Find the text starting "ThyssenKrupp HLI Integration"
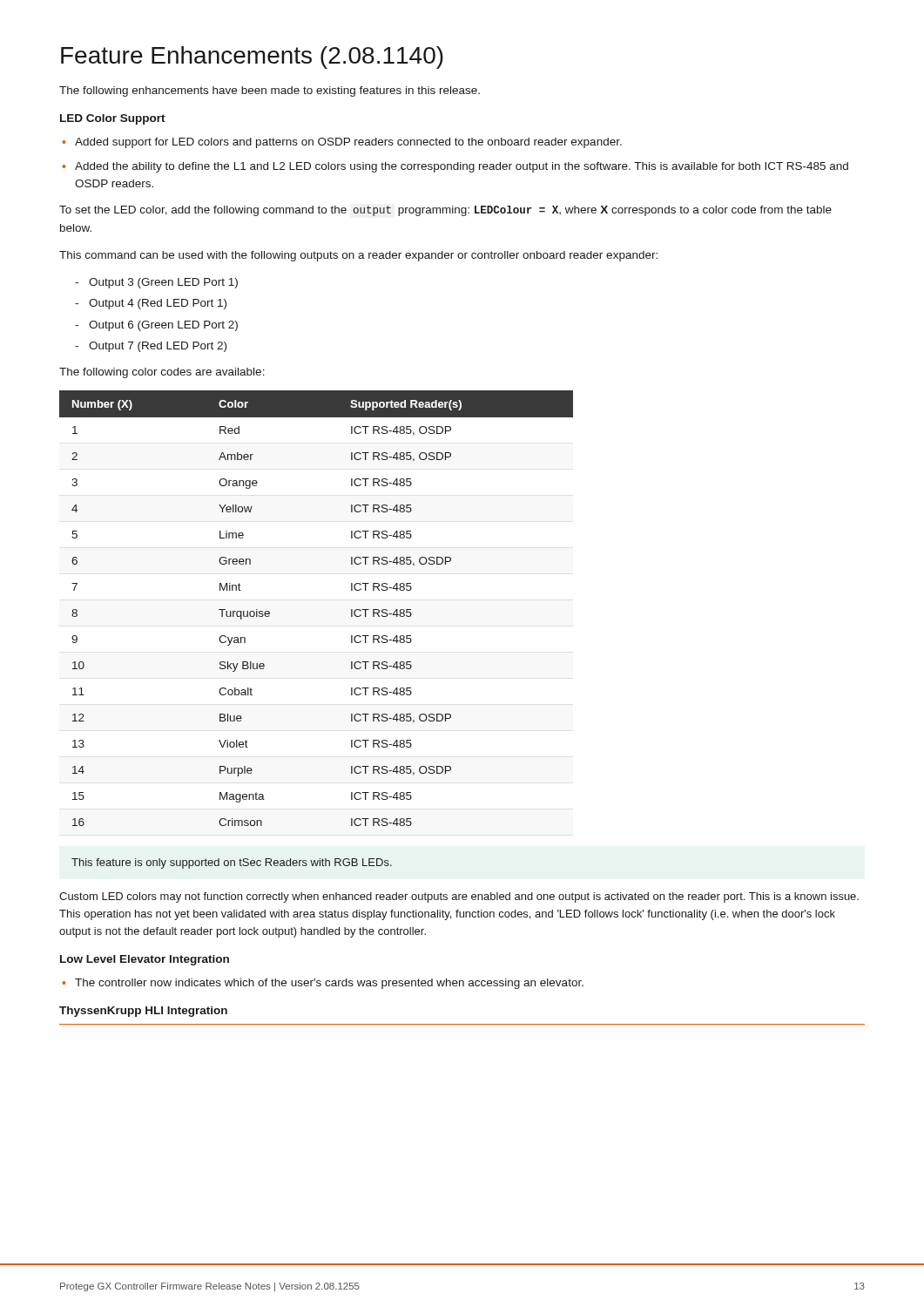Screen dimensions: 1307x924 click(x=143, y=1011)
